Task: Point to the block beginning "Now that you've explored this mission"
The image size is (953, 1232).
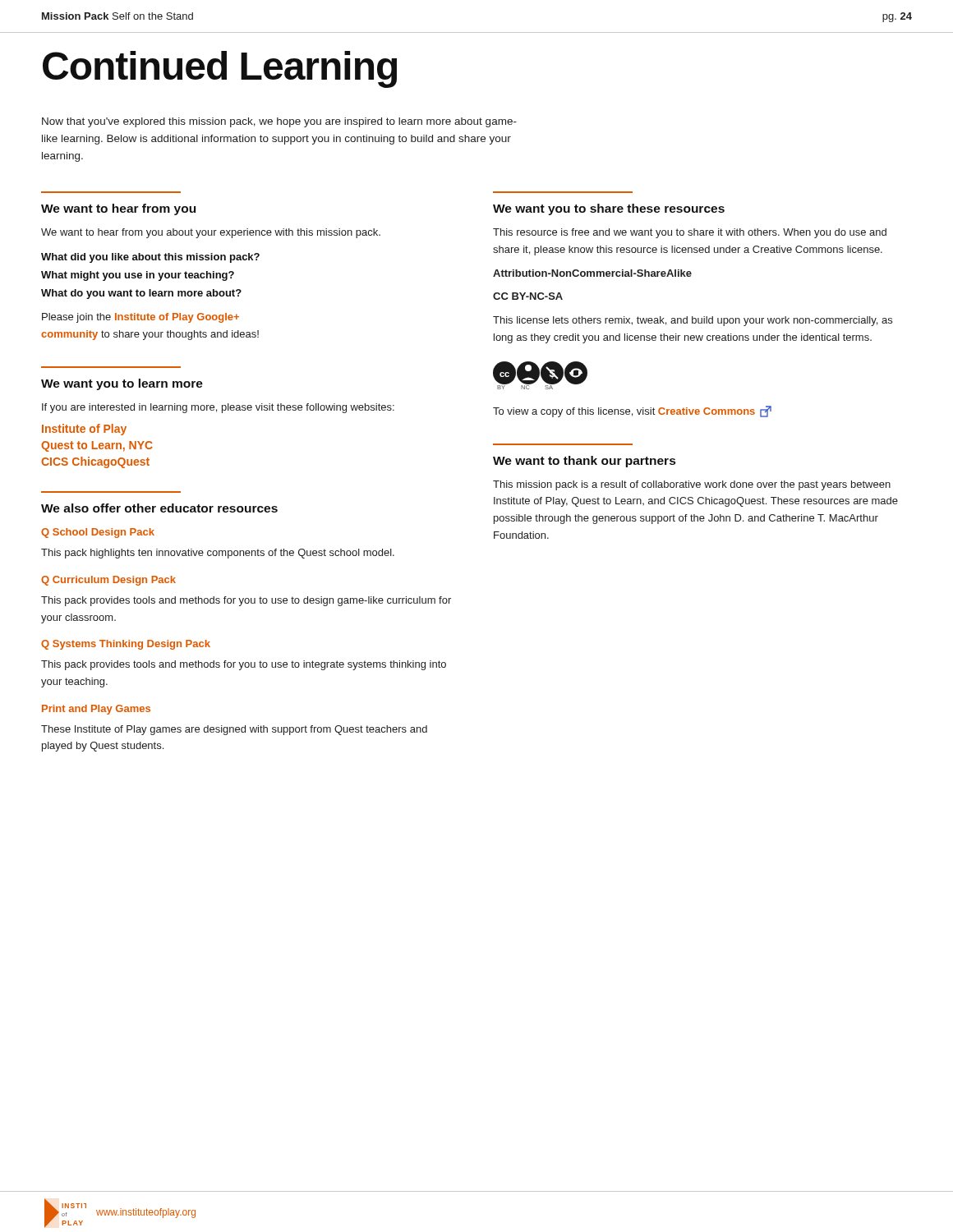Action: (279, 138)
